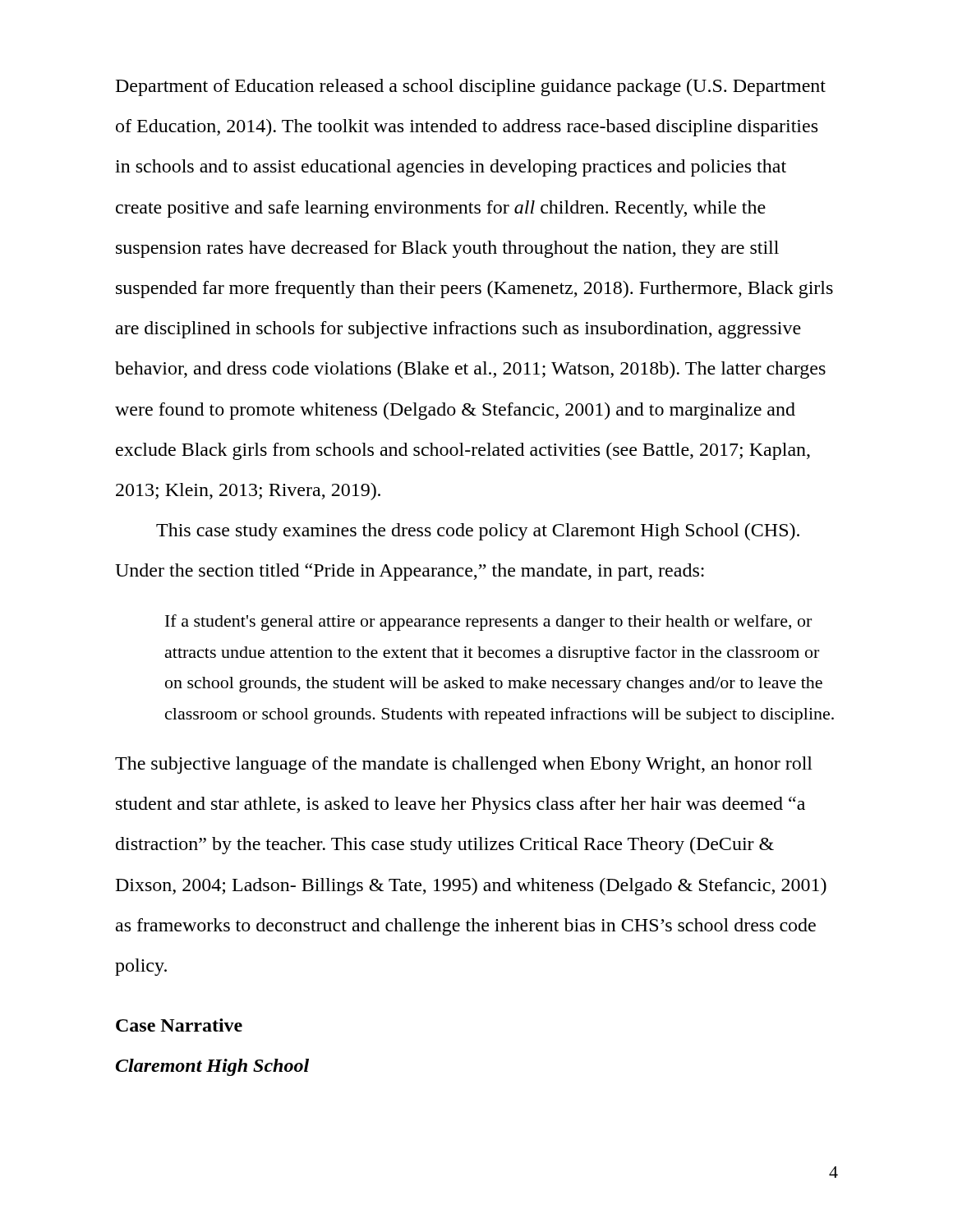The height and width of the screenshot is (1232, 953).
Task: Click on the text block starting "Claremont High School"
Action: pyautogui.click(x=212, y=1065)
